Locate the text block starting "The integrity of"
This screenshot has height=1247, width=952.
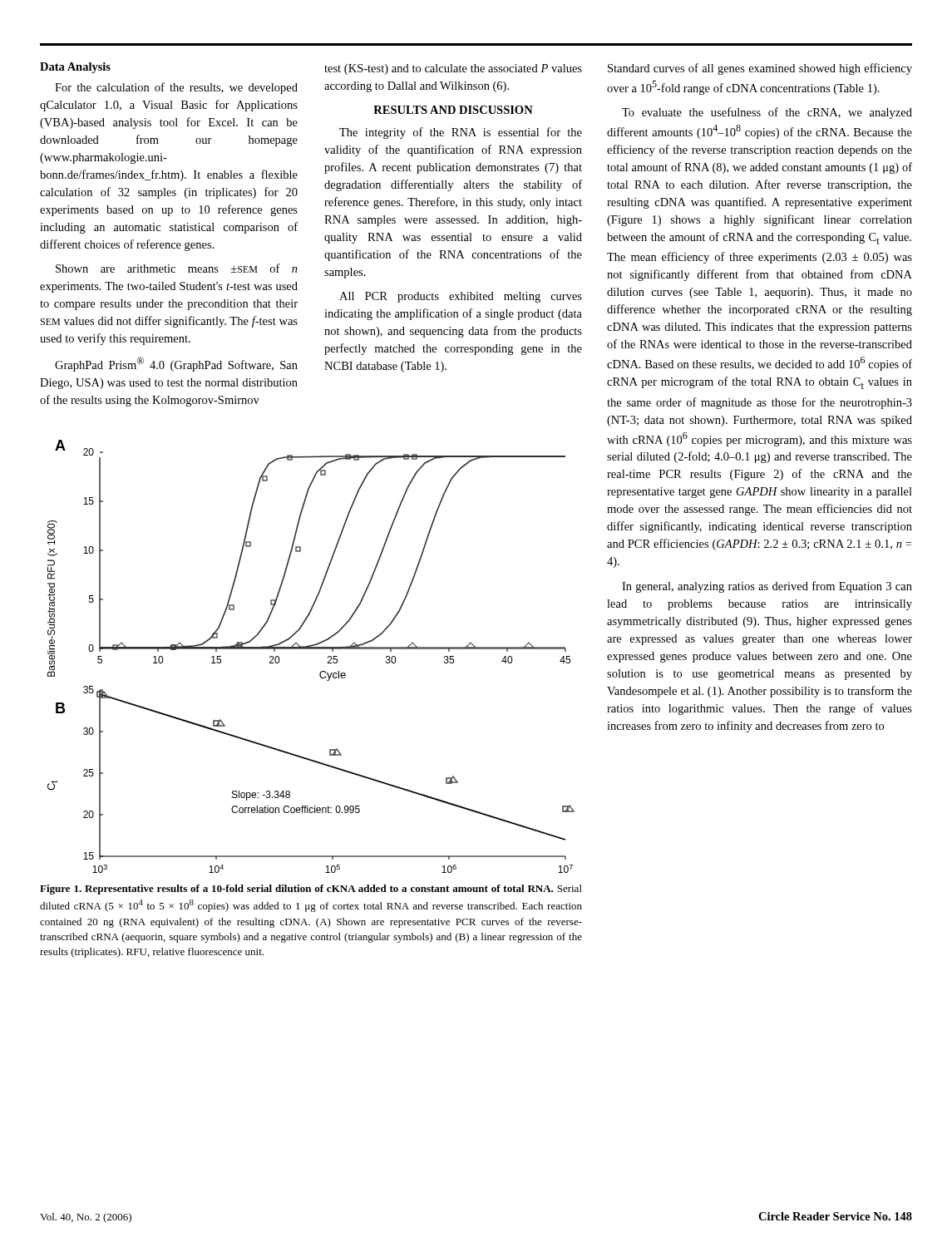(x=453, y=250)
